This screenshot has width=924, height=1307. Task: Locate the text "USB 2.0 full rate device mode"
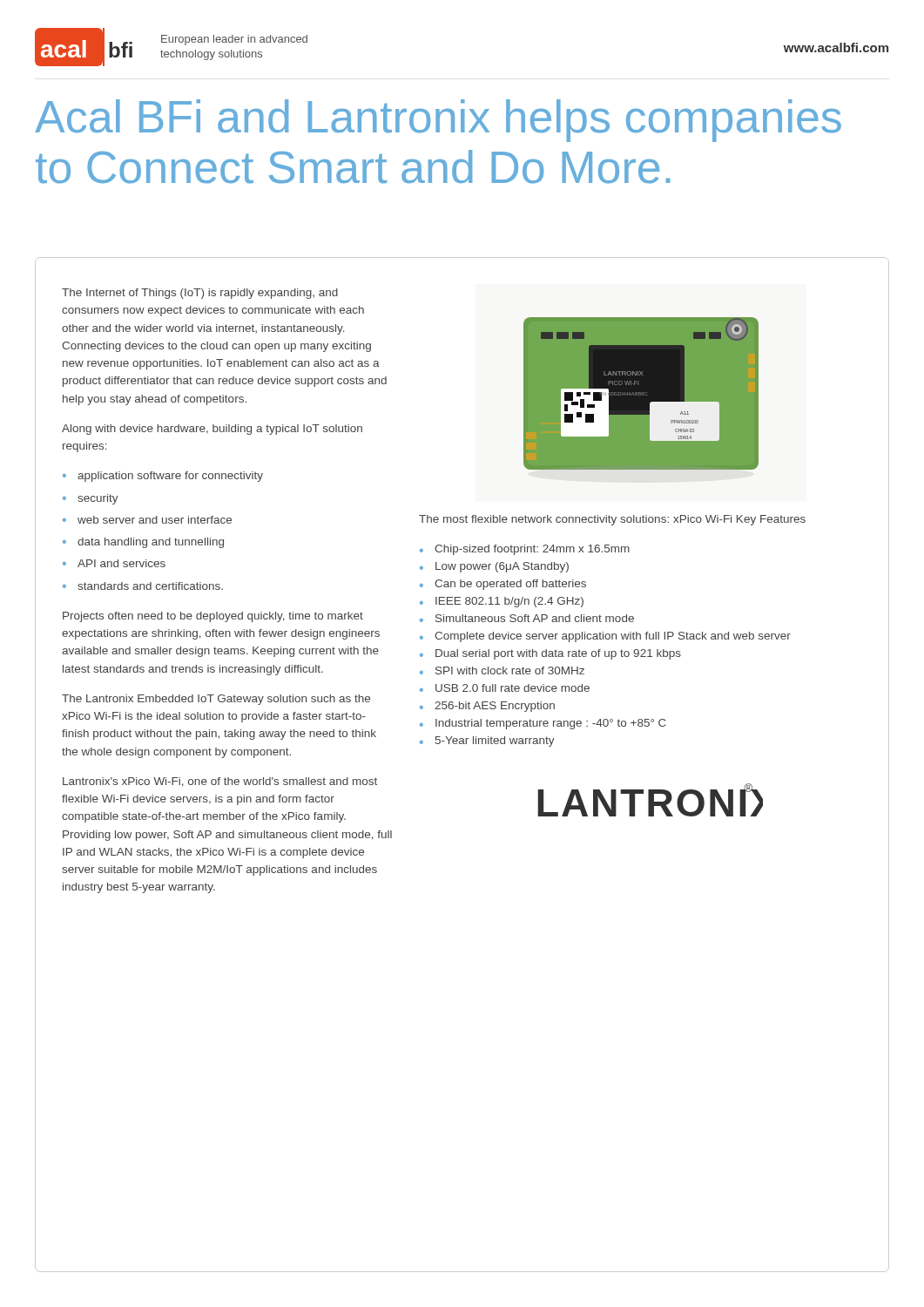[512, 688]
